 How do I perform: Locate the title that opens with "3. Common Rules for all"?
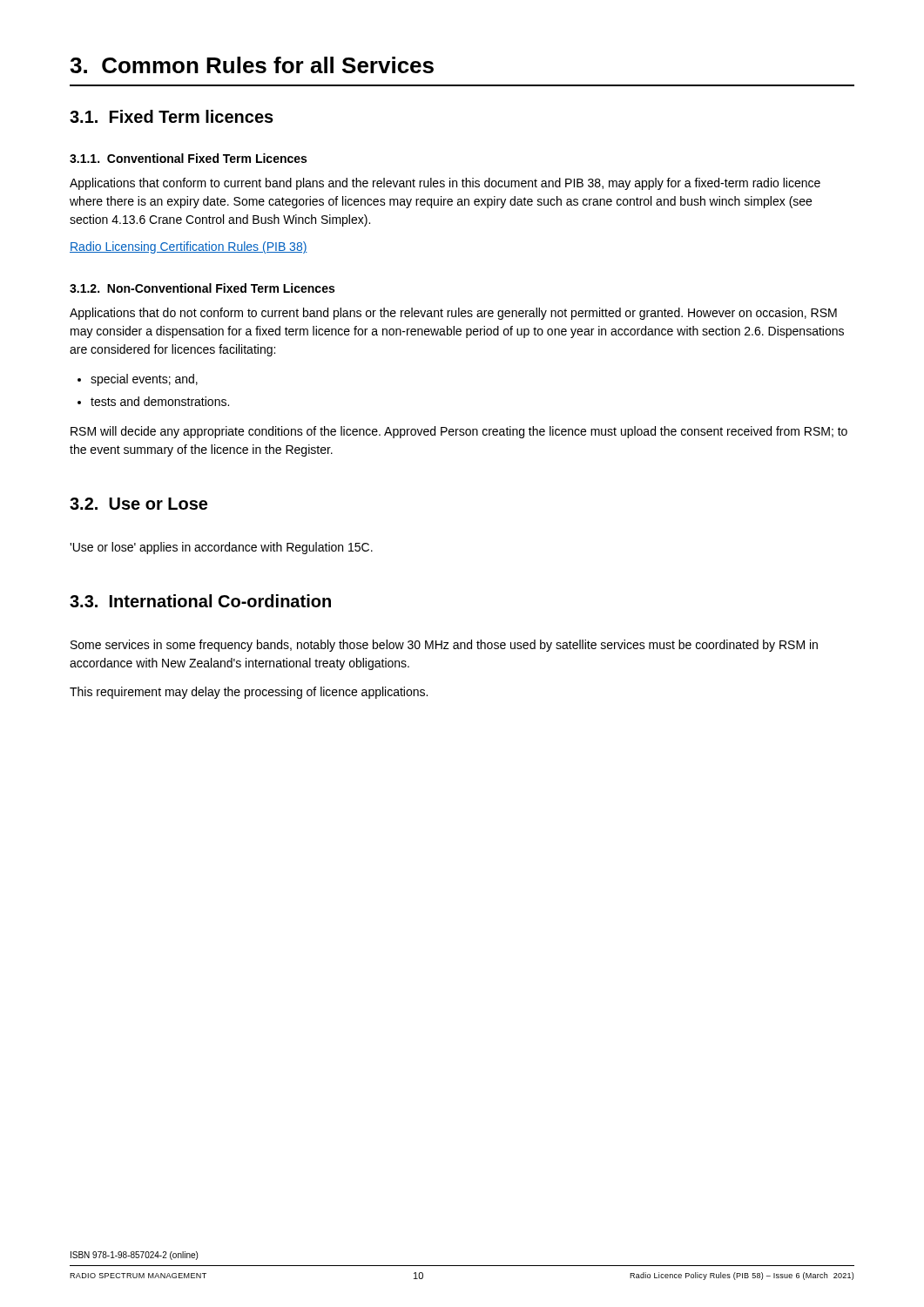(252, 65)
